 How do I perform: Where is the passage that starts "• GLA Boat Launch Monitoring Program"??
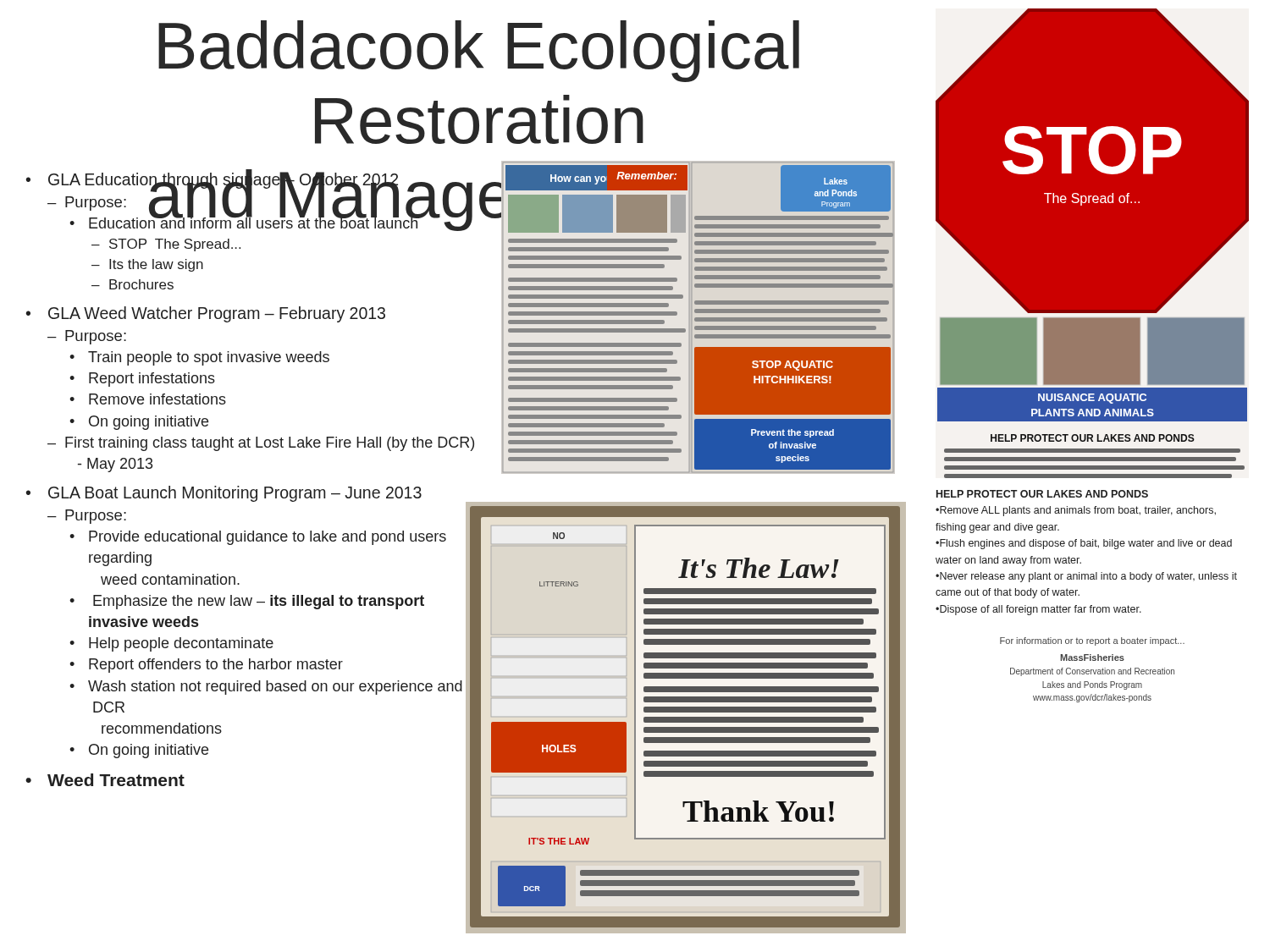[224, 493]
